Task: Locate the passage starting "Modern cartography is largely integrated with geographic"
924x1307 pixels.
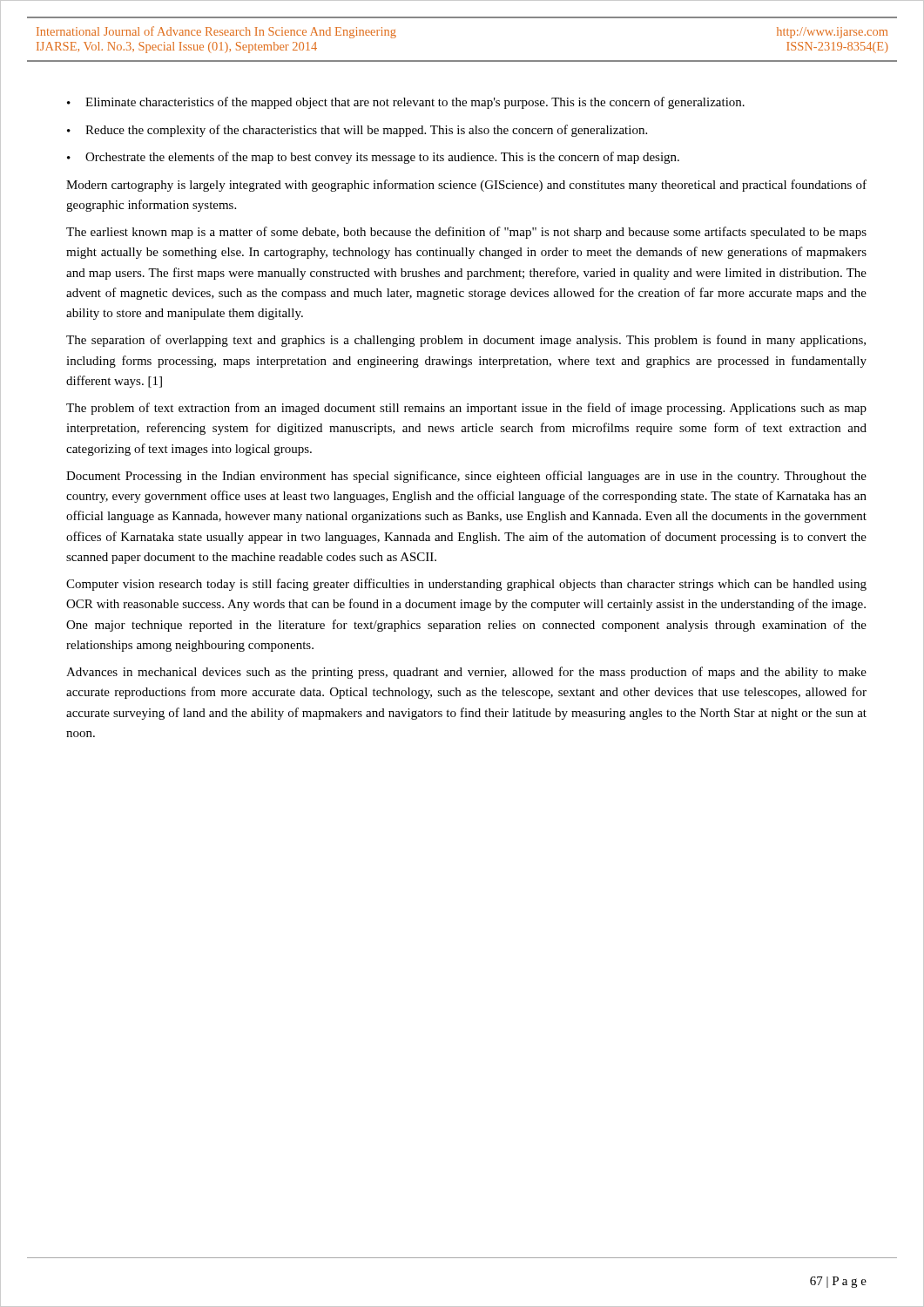Action: (x=466, y=194)
